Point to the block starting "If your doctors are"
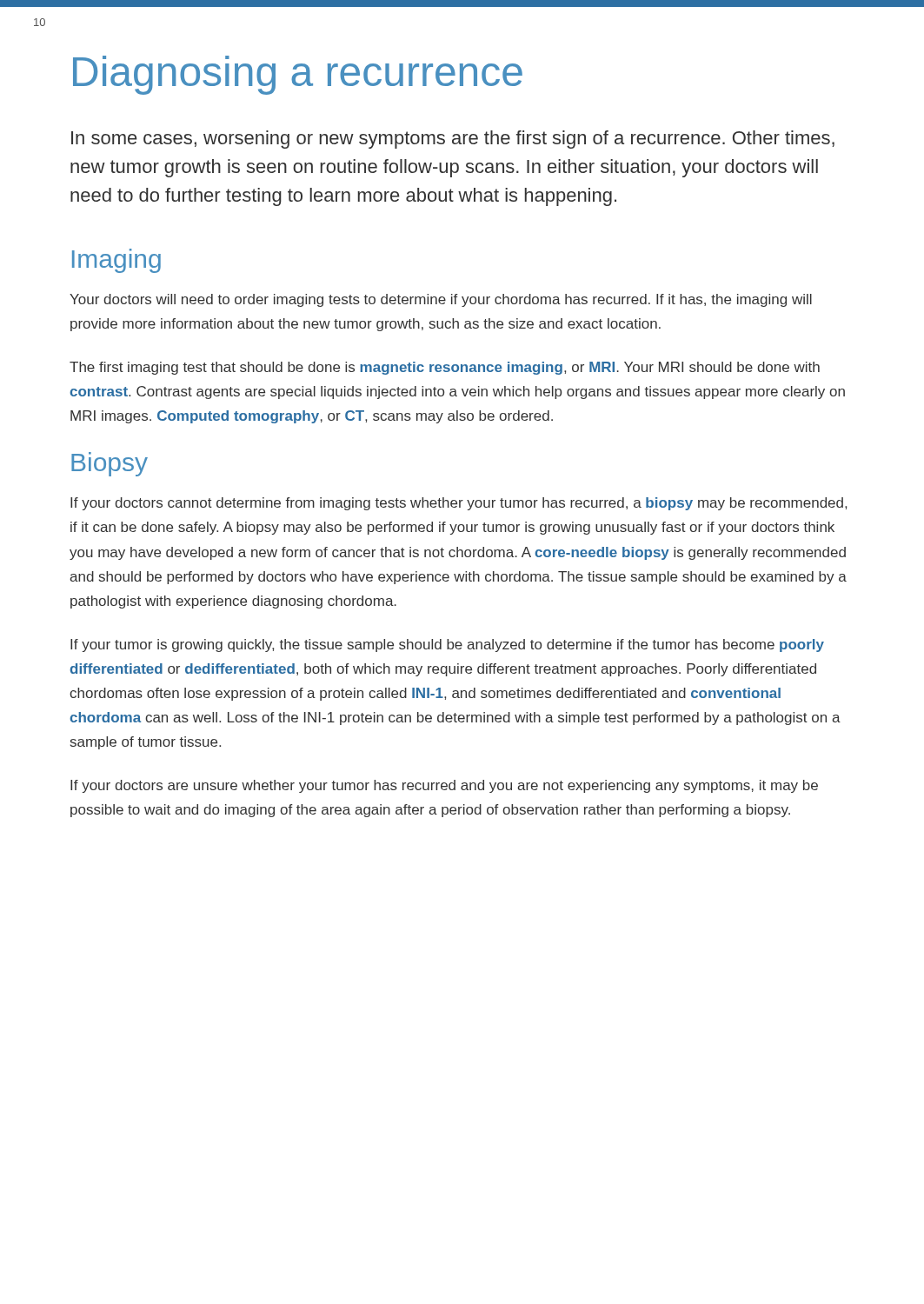This screenshot has height=1304, width=924. pyautogui.click(x=444, y=798)
